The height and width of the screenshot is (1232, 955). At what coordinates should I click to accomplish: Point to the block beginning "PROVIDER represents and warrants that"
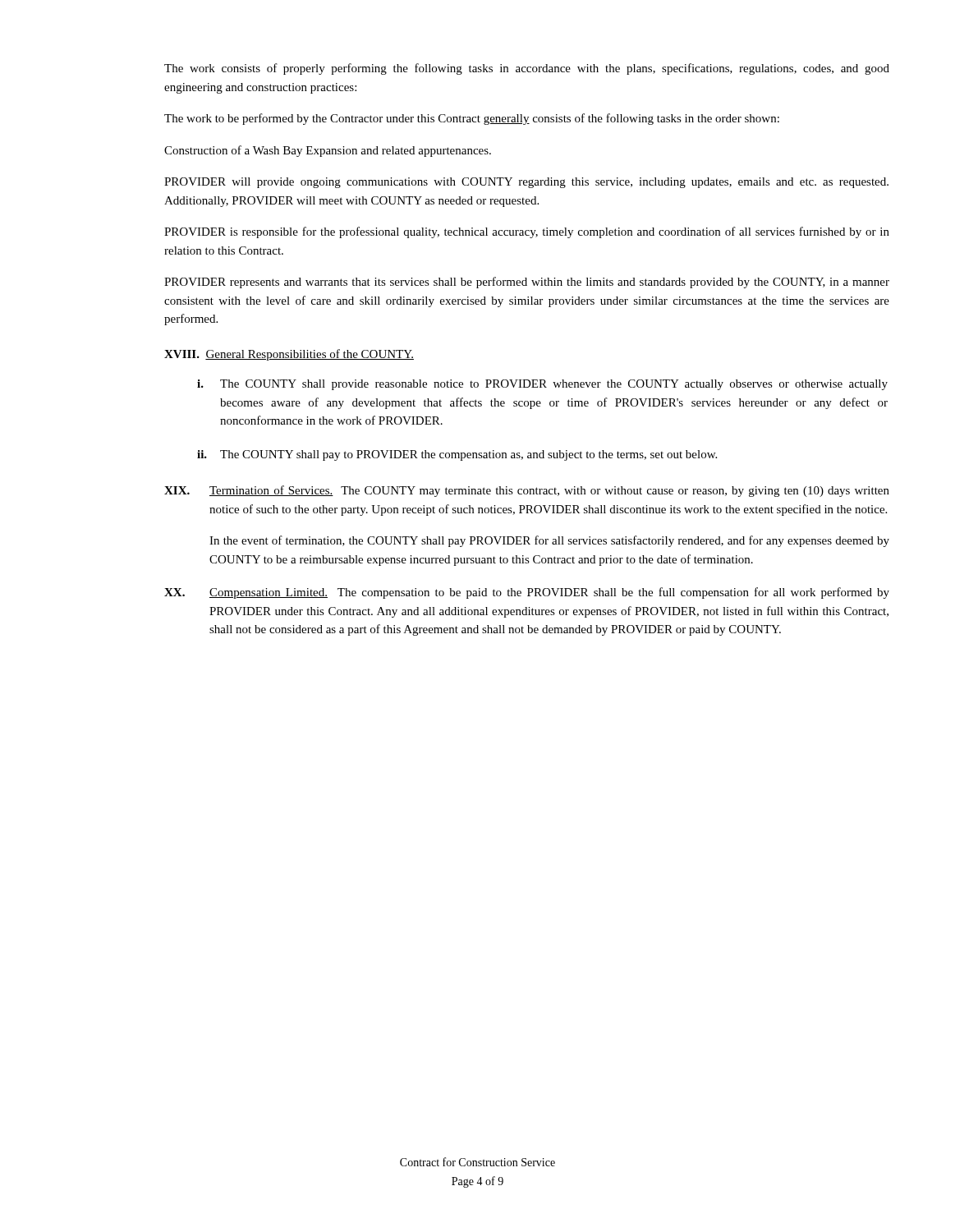pos(527,300)
